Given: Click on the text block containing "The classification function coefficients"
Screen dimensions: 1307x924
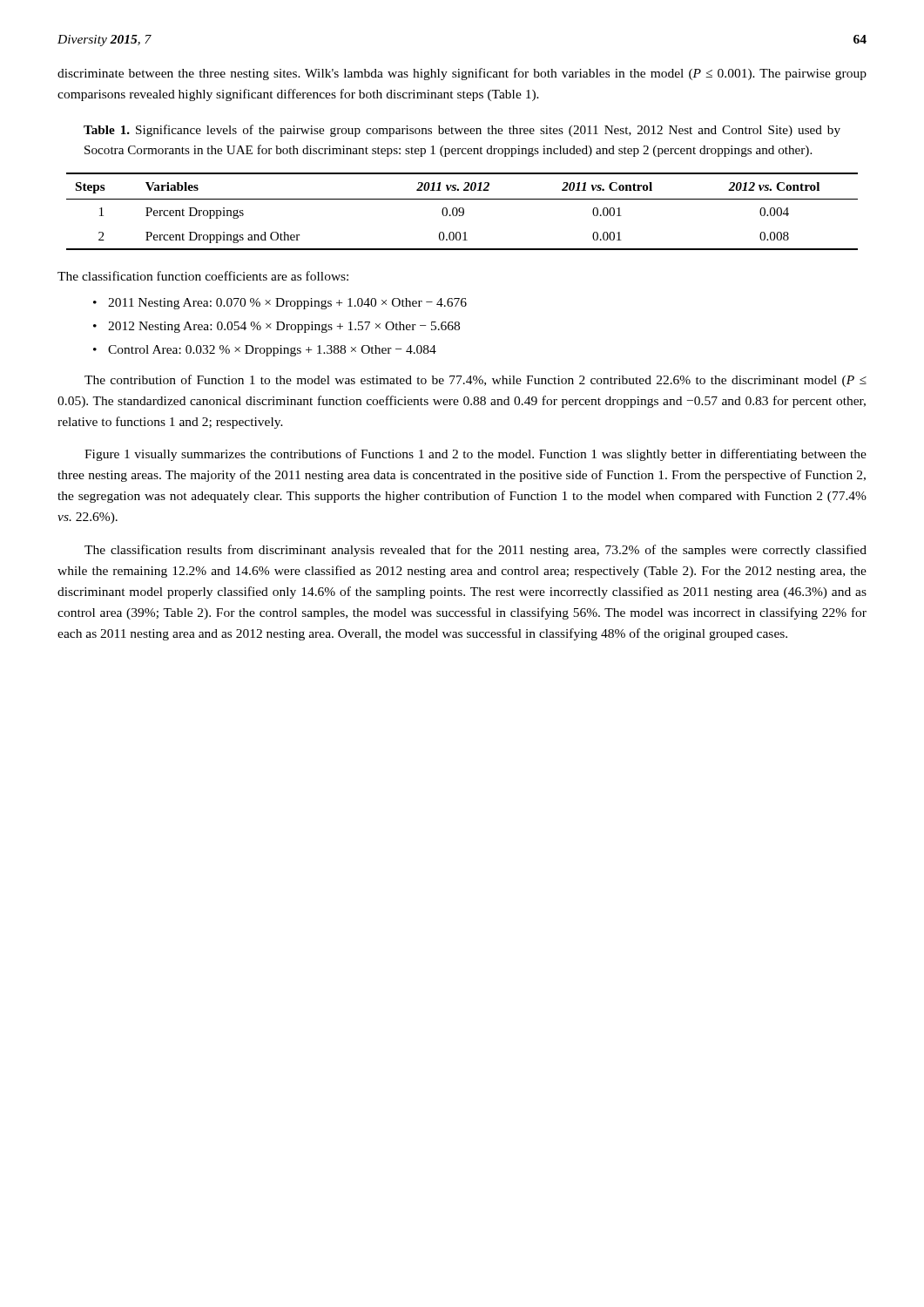Looking at the screenshot, I should [203, 276].
